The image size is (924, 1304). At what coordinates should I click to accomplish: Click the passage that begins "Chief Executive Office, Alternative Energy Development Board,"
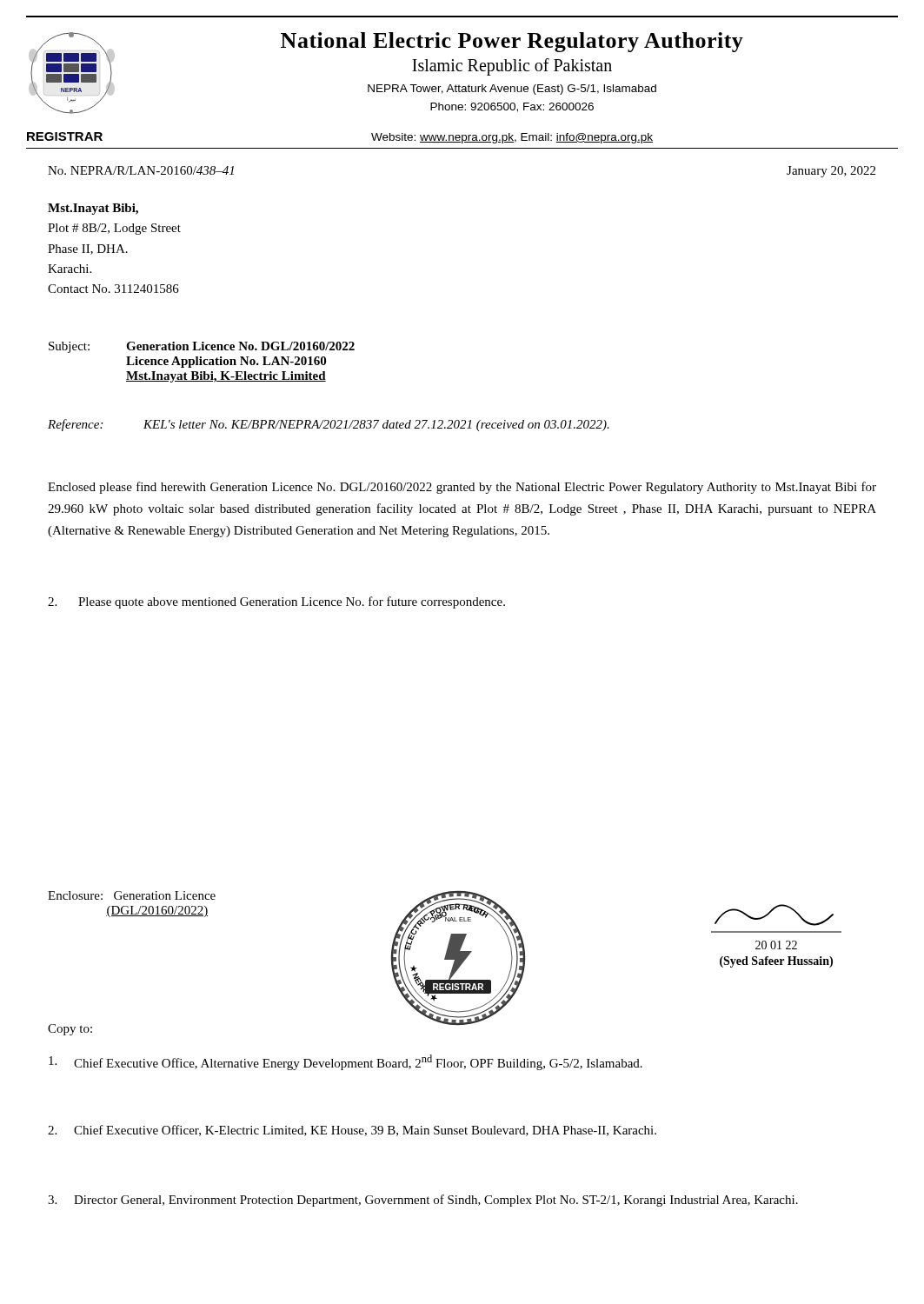[x=345, y=1062]
